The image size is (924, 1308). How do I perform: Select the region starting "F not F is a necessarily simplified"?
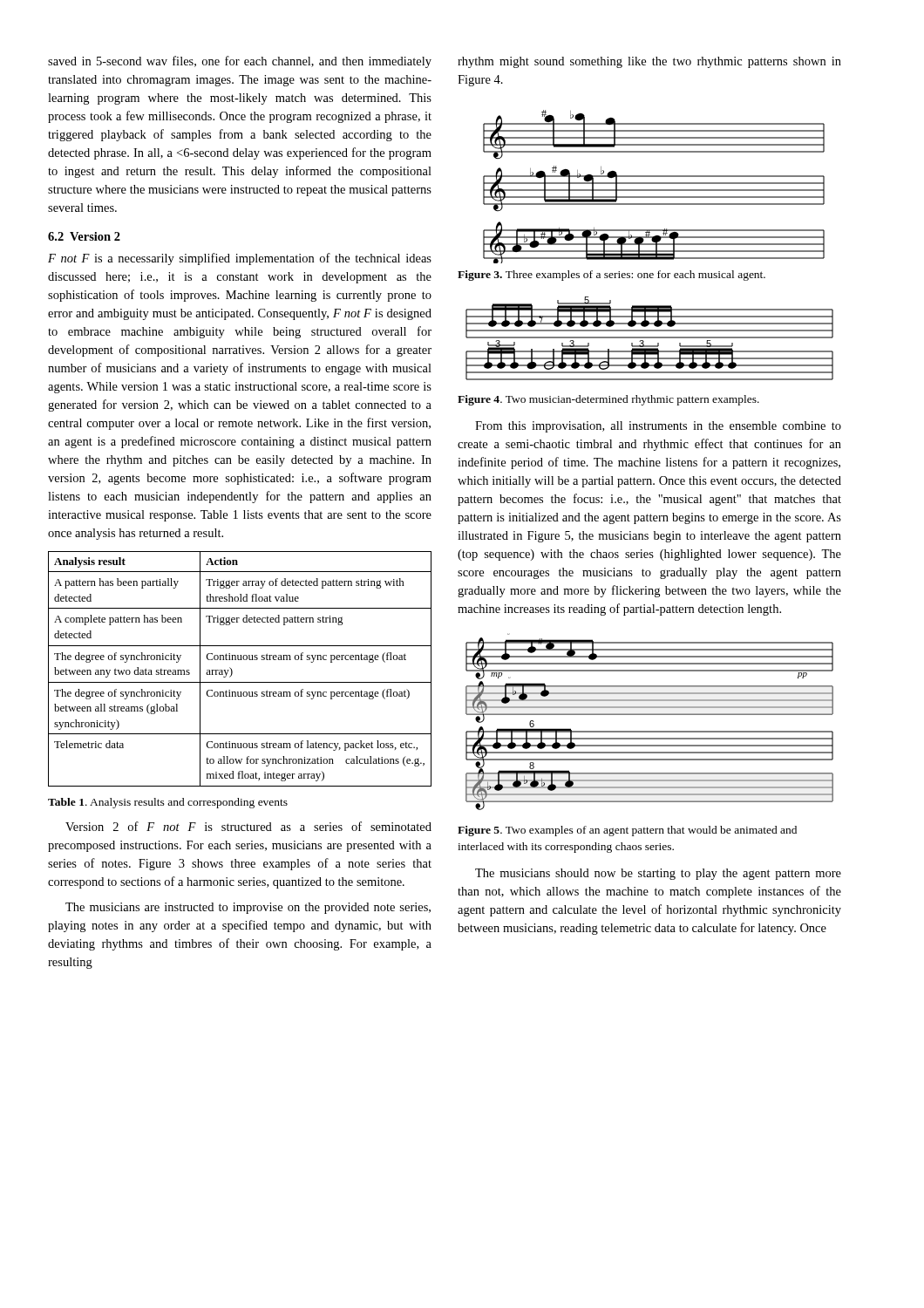240,396
